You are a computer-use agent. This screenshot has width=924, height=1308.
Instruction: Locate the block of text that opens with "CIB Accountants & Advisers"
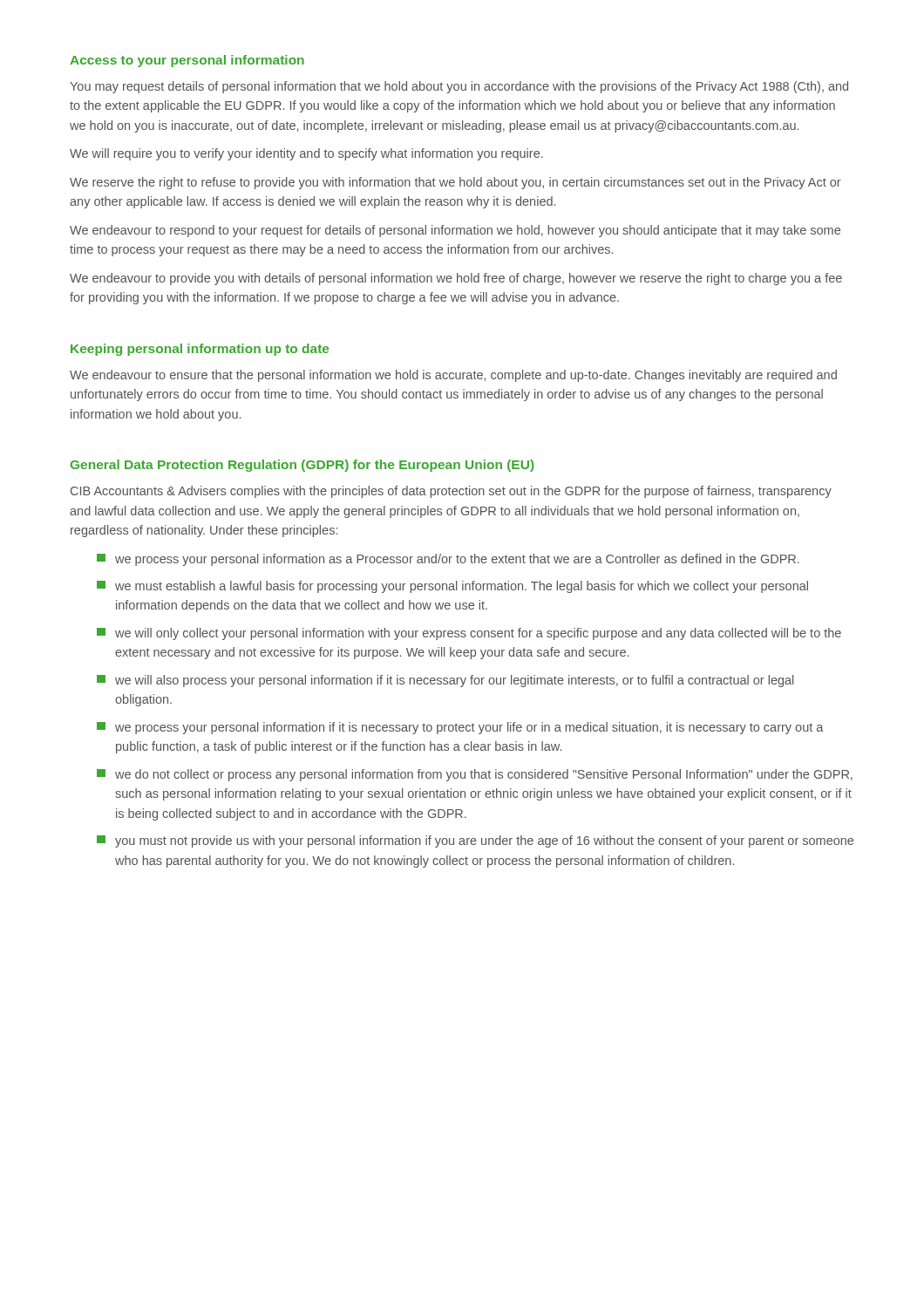(x=451, y=511)
